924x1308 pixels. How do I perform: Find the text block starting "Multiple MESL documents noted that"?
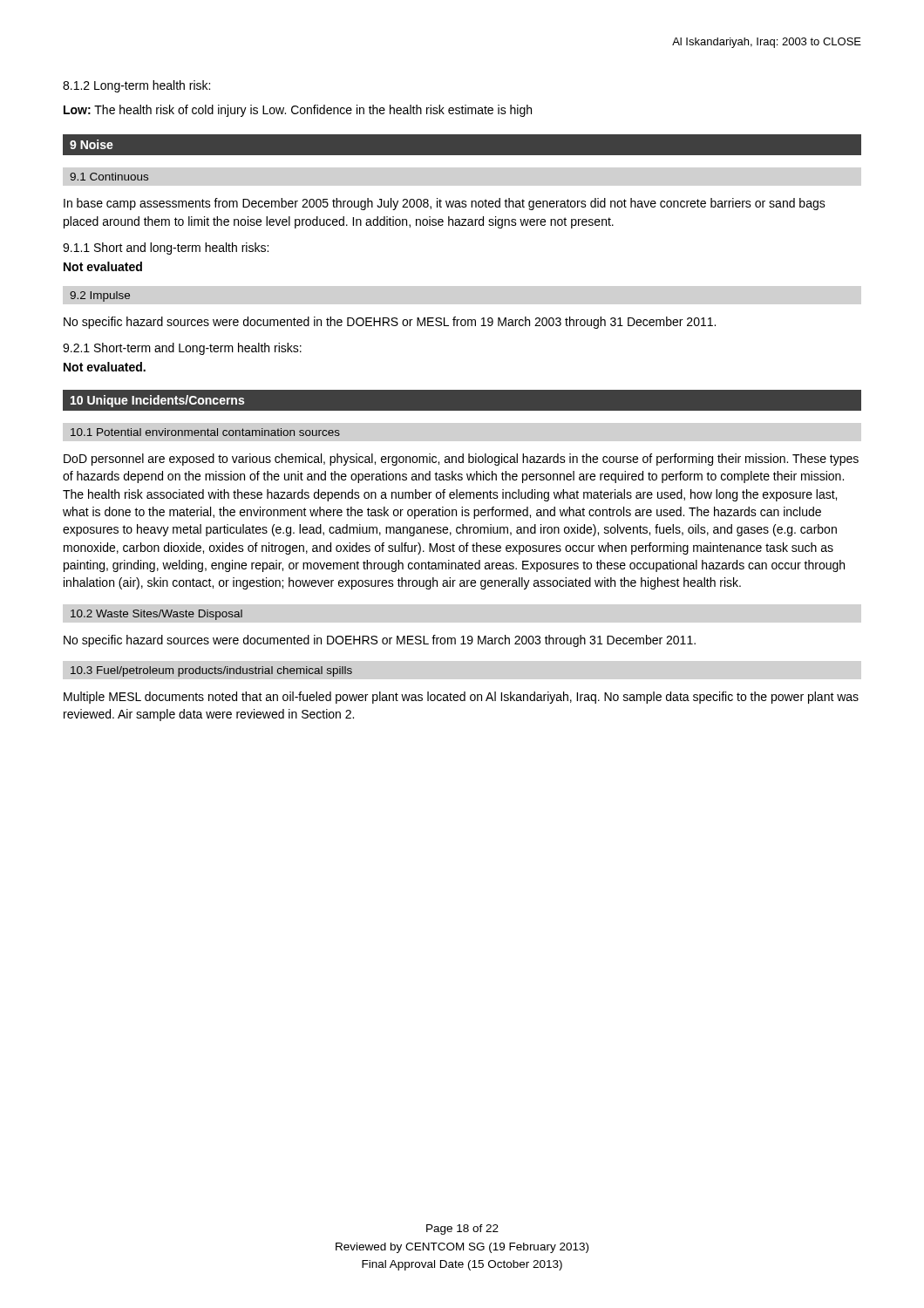pos(461,705)
